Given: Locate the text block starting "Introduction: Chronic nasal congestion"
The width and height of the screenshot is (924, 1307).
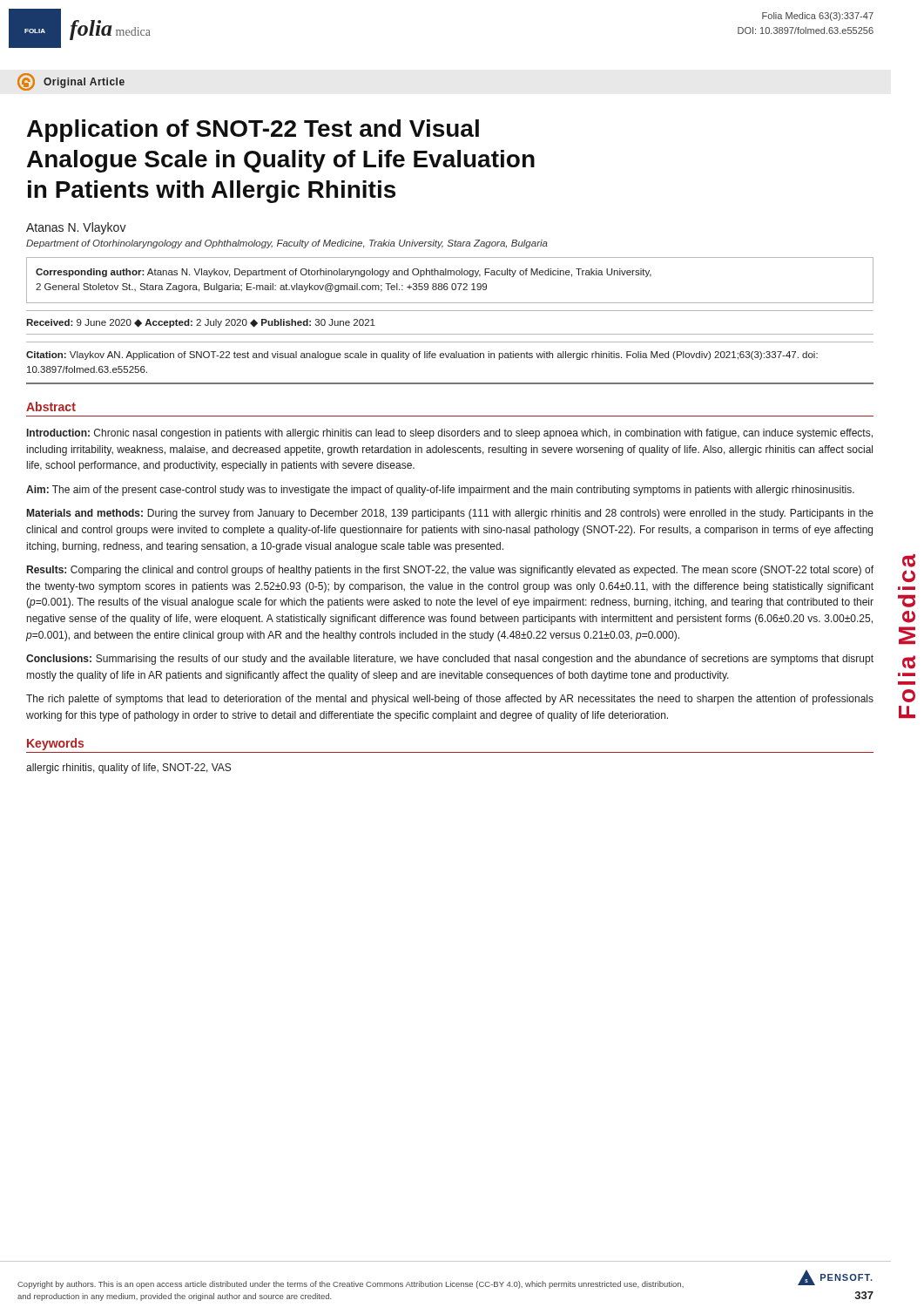Looking at the screenshot, I should pyautogui.click(x=450, y=449).
